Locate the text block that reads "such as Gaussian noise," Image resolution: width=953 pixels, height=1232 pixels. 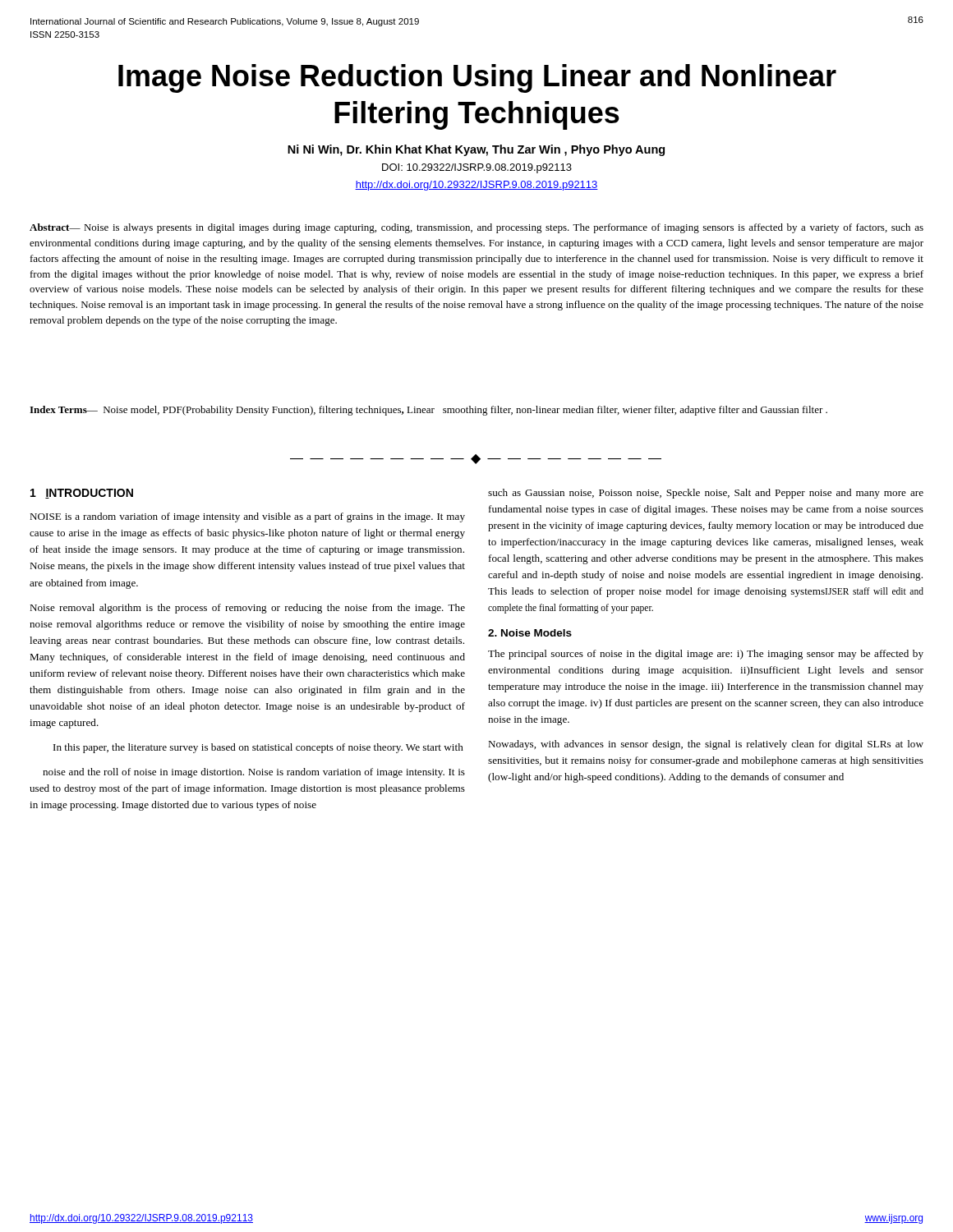point(706,550)
